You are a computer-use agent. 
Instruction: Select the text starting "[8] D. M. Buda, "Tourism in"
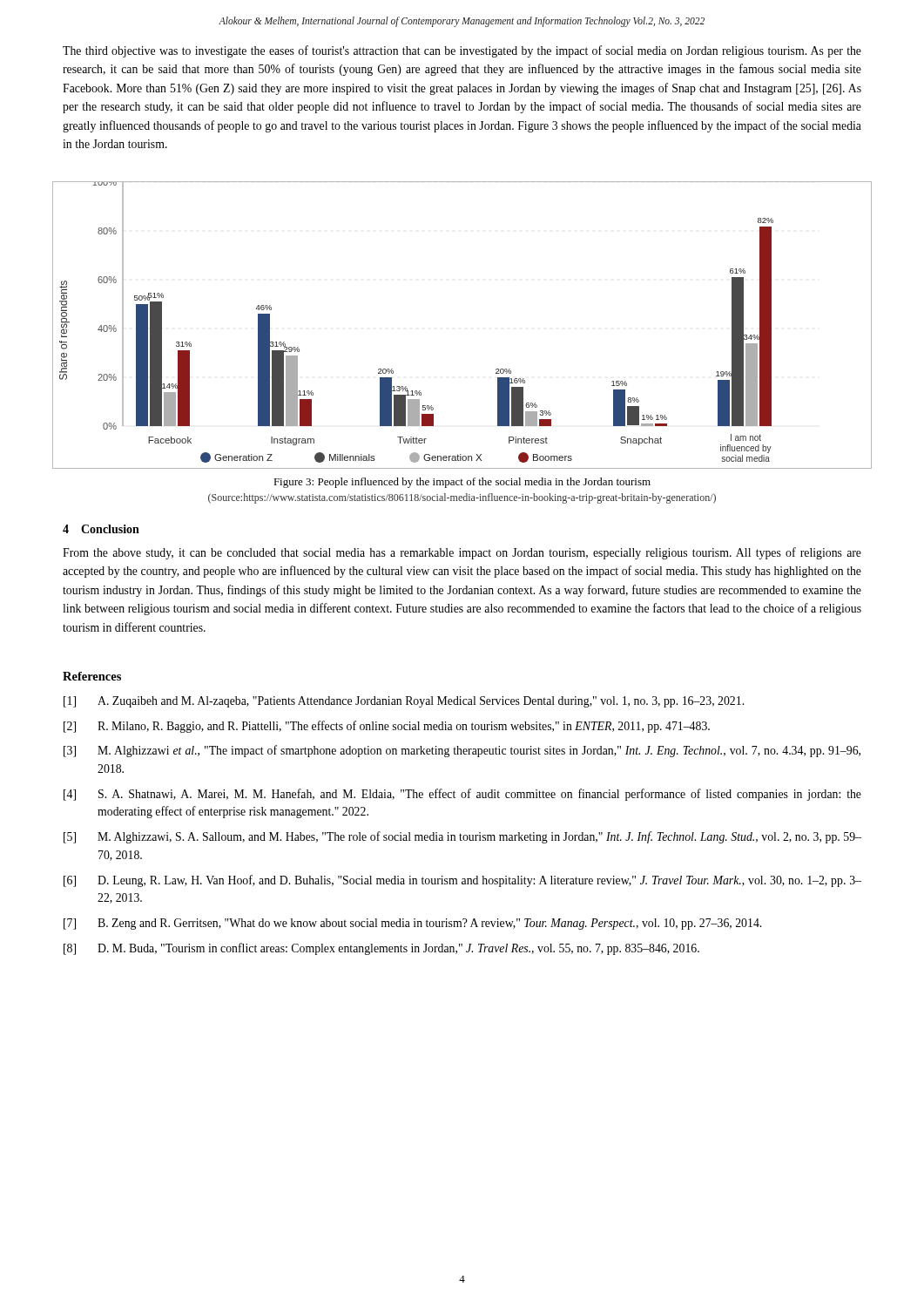click(x=381, y=949)
